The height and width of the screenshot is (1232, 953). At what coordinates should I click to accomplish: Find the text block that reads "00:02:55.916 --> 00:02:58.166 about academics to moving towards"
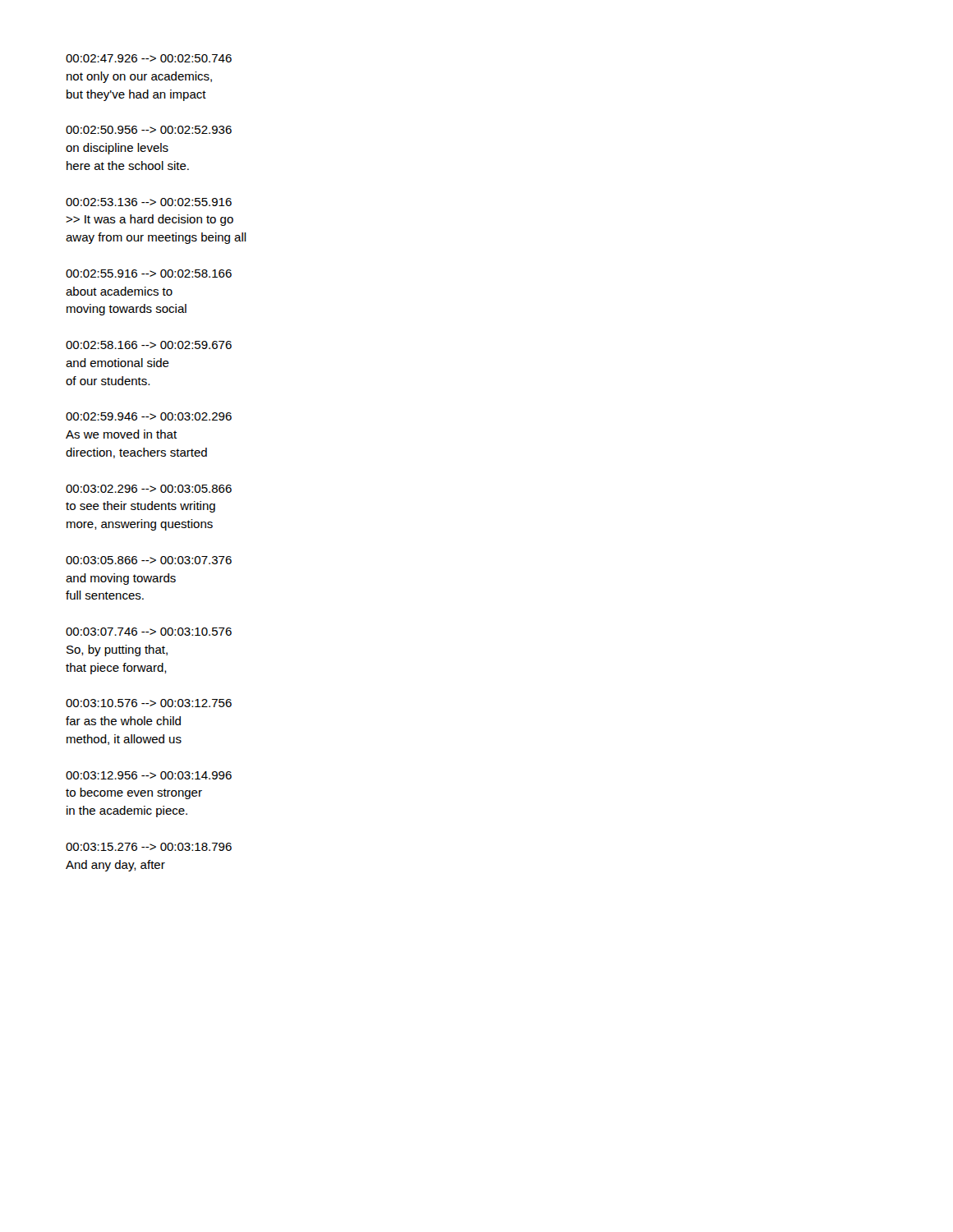pos(149,274)
